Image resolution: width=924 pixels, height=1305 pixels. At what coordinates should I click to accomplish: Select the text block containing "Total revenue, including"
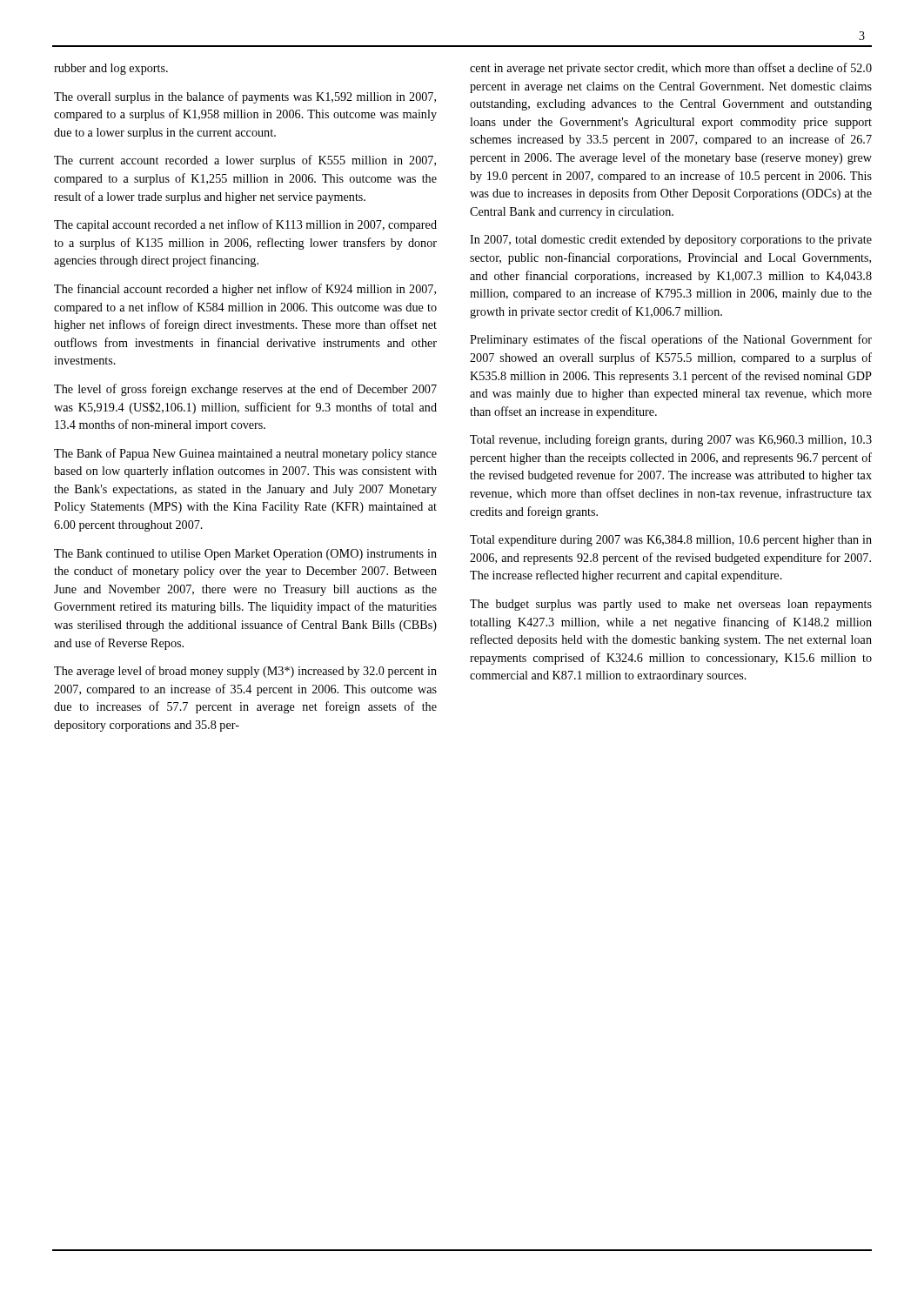click(671, 476)
